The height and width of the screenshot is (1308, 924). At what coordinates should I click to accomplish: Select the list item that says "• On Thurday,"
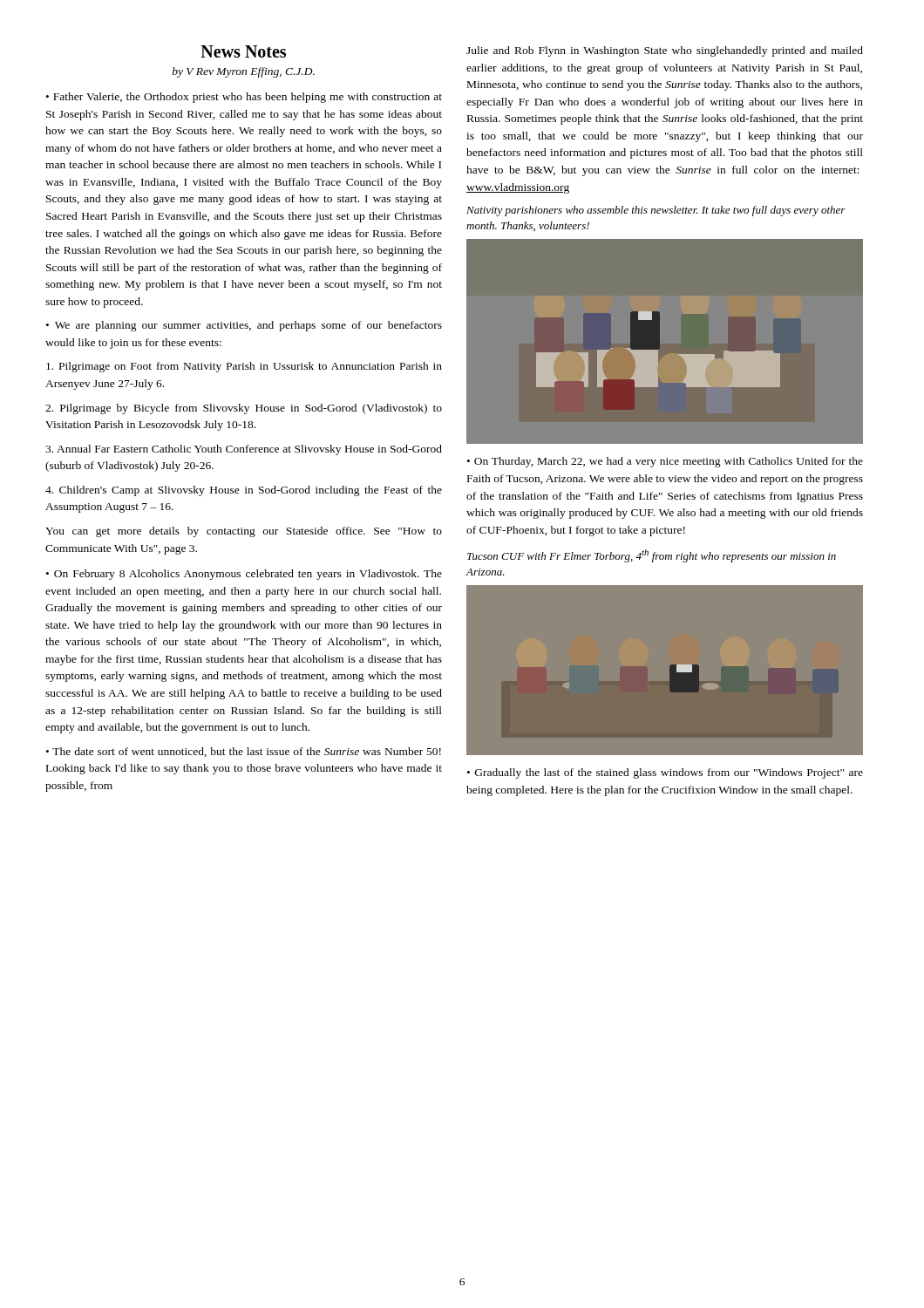665,495
